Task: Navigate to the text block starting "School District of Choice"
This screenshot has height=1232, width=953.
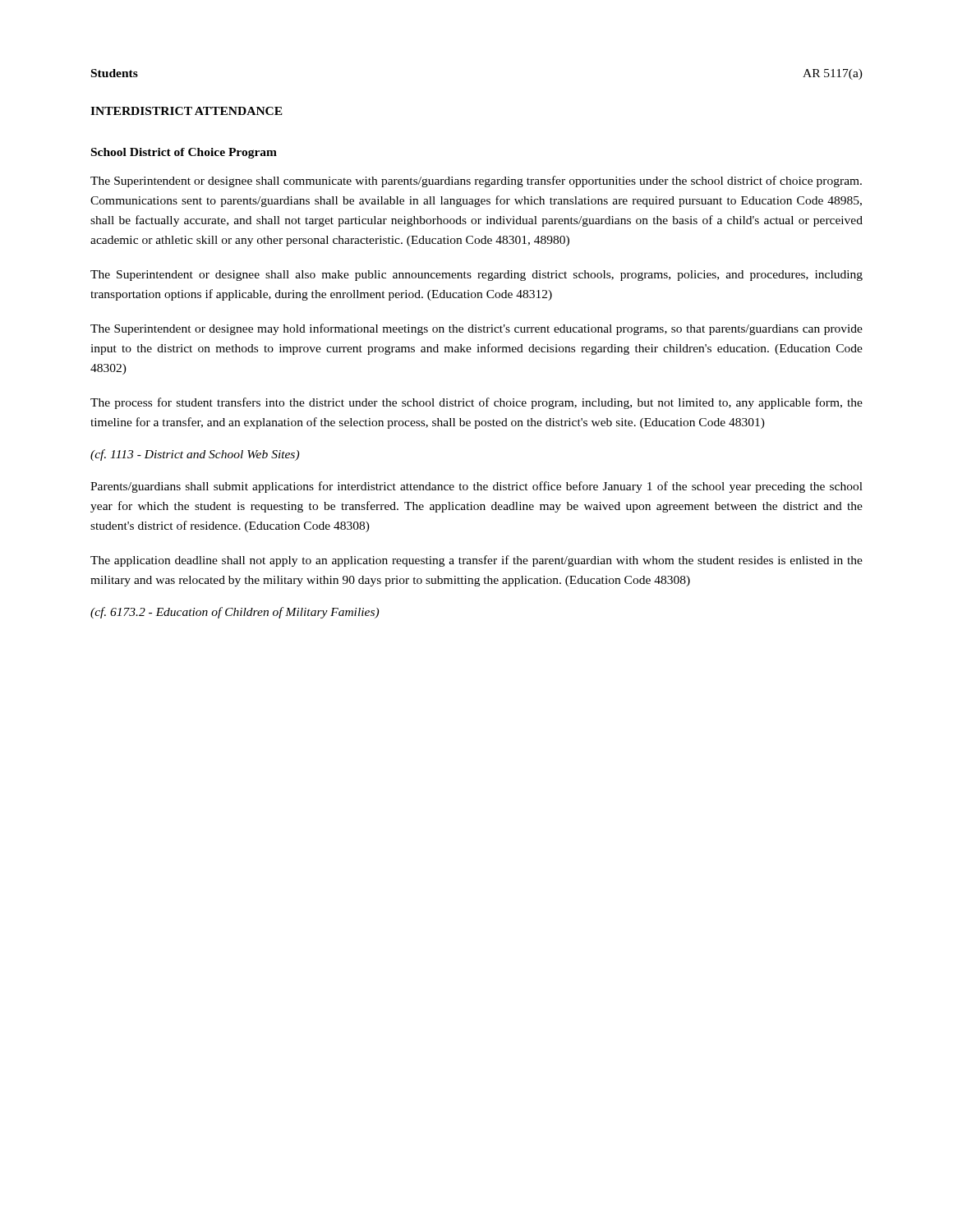Action: click(x=184, y=152)
